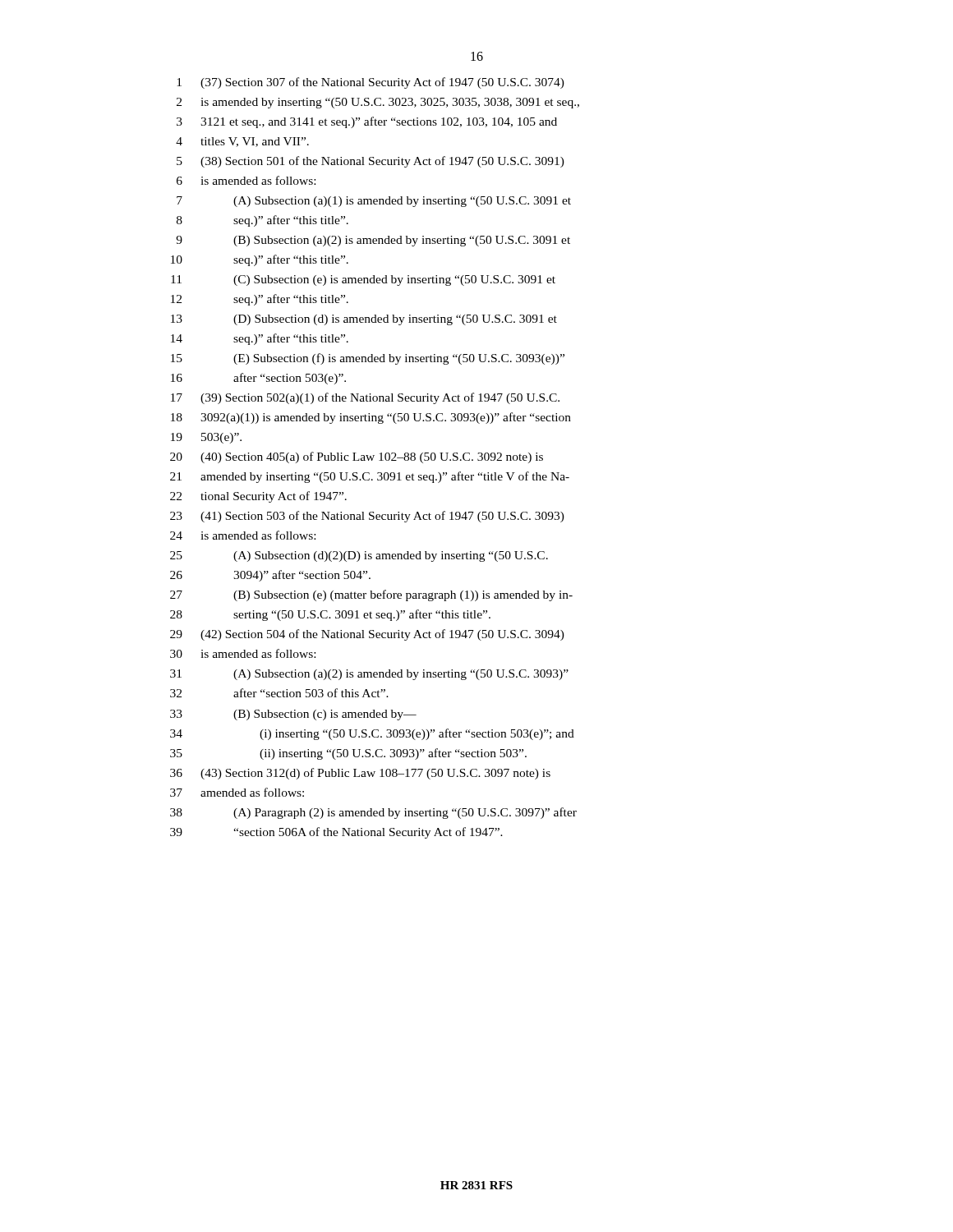This screenshot has height=1232, width=953.
Task: Find the block starting "8 seq.)” after"
Action: point(262,221)
